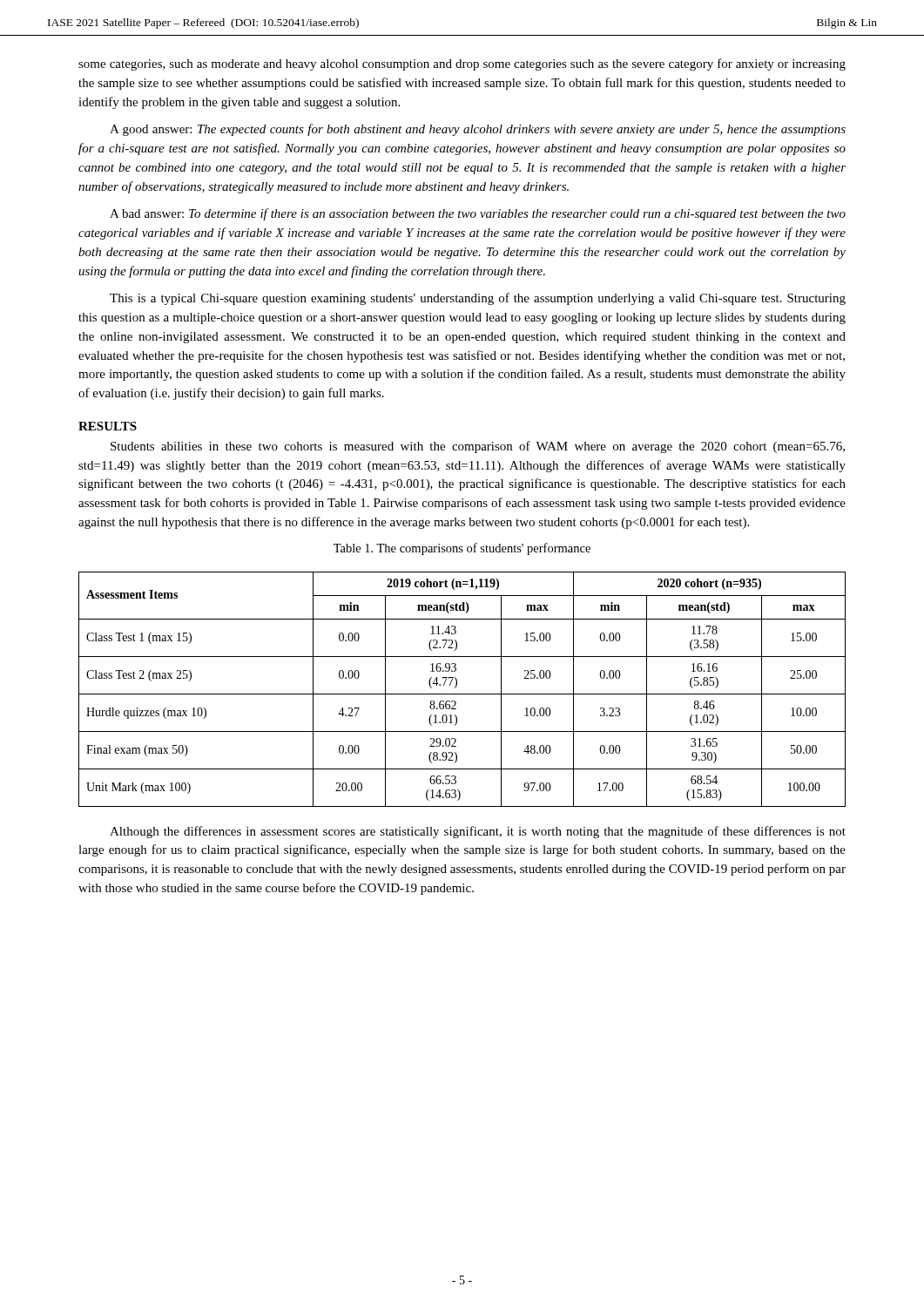This screenshot has height=1307, width=924.
Task: Click on the text block with the text "Although the differences in assessment scores"
Action: (462, 860)
